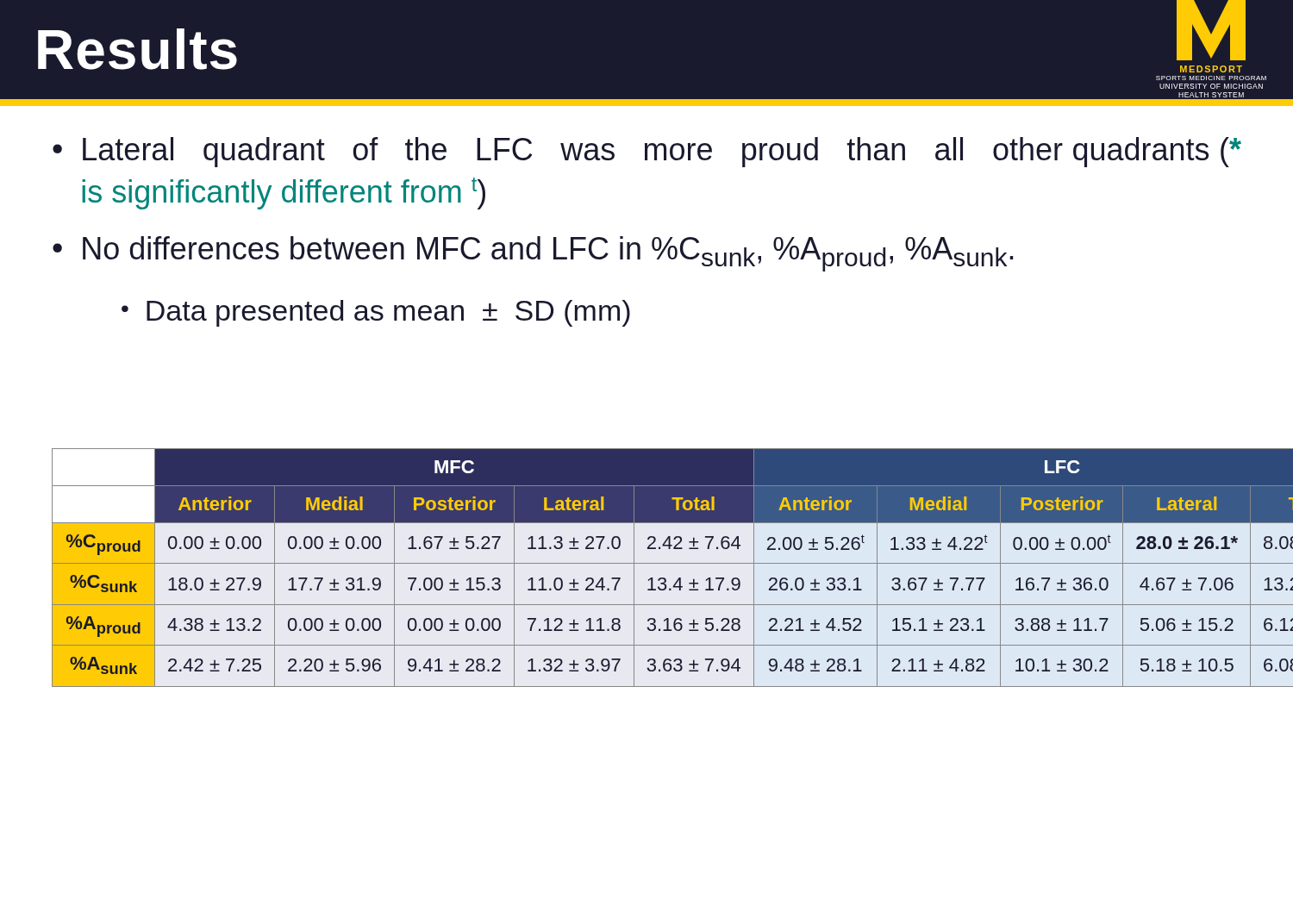
Task: Select the table that reads "2.00 ± 5.26"
Action: (x=646, y=567)
